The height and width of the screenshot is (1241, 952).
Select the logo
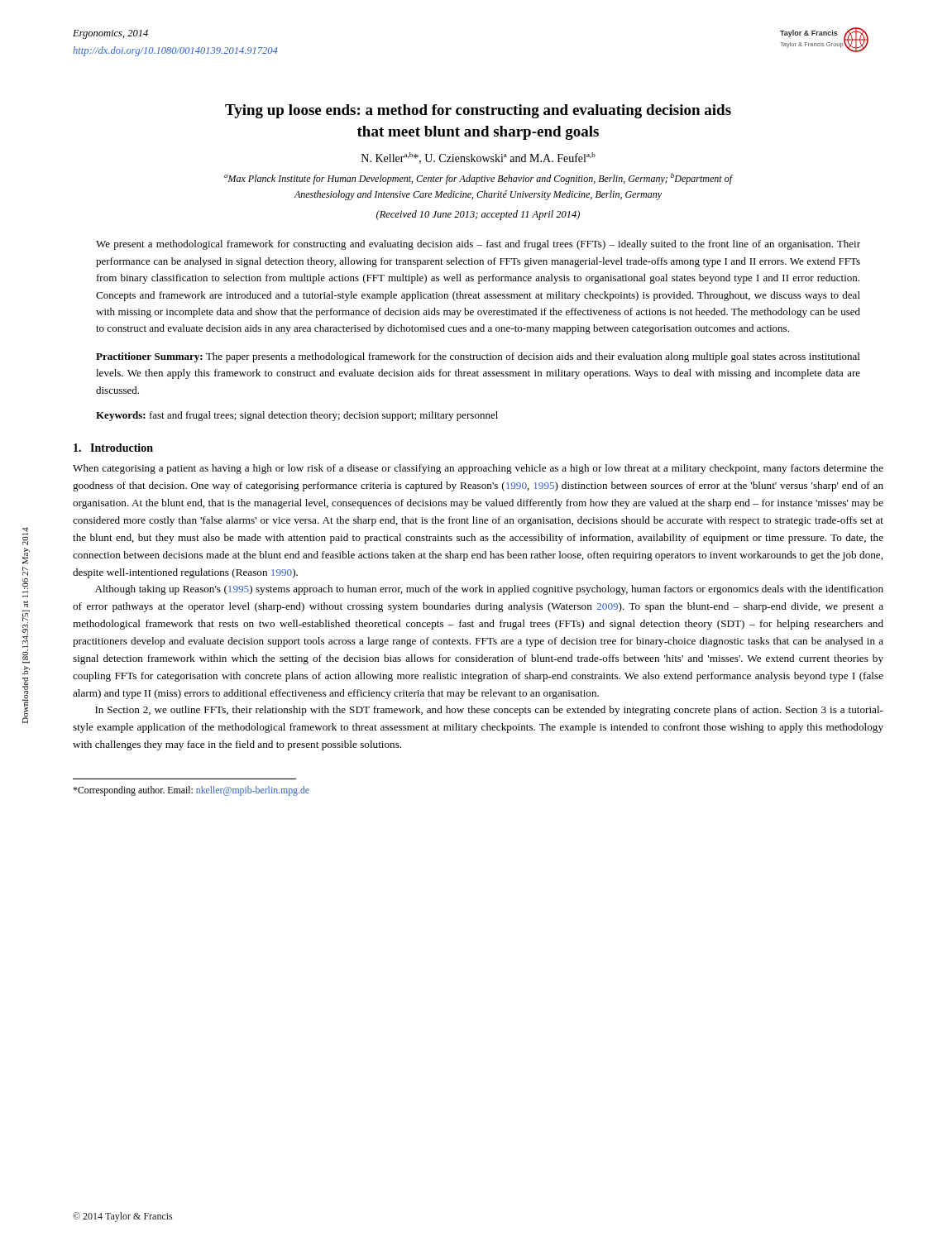(x=828, y=50)
